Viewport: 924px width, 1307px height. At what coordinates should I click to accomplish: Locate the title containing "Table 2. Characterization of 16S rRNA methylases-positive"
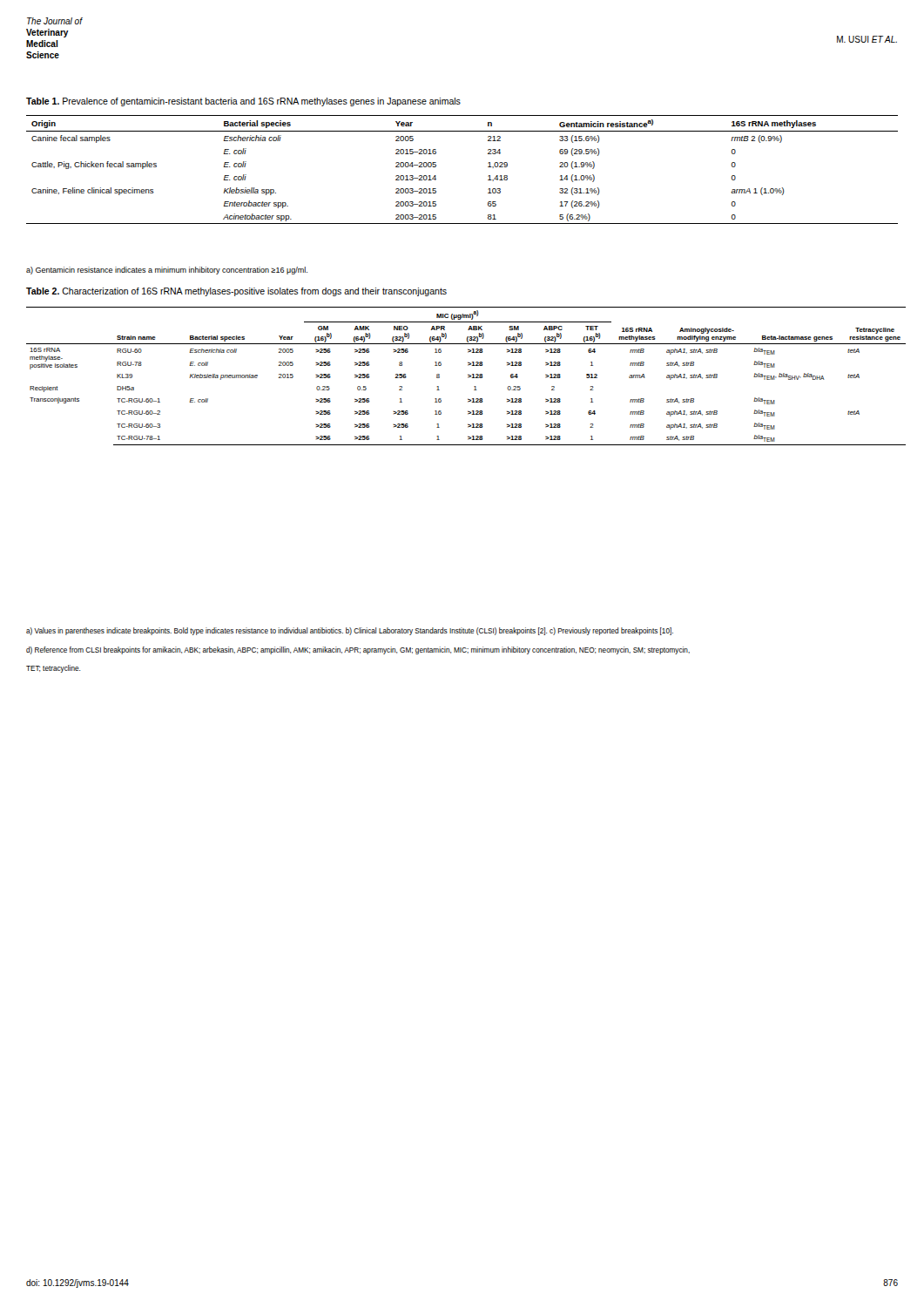click(x=236, y=291)
